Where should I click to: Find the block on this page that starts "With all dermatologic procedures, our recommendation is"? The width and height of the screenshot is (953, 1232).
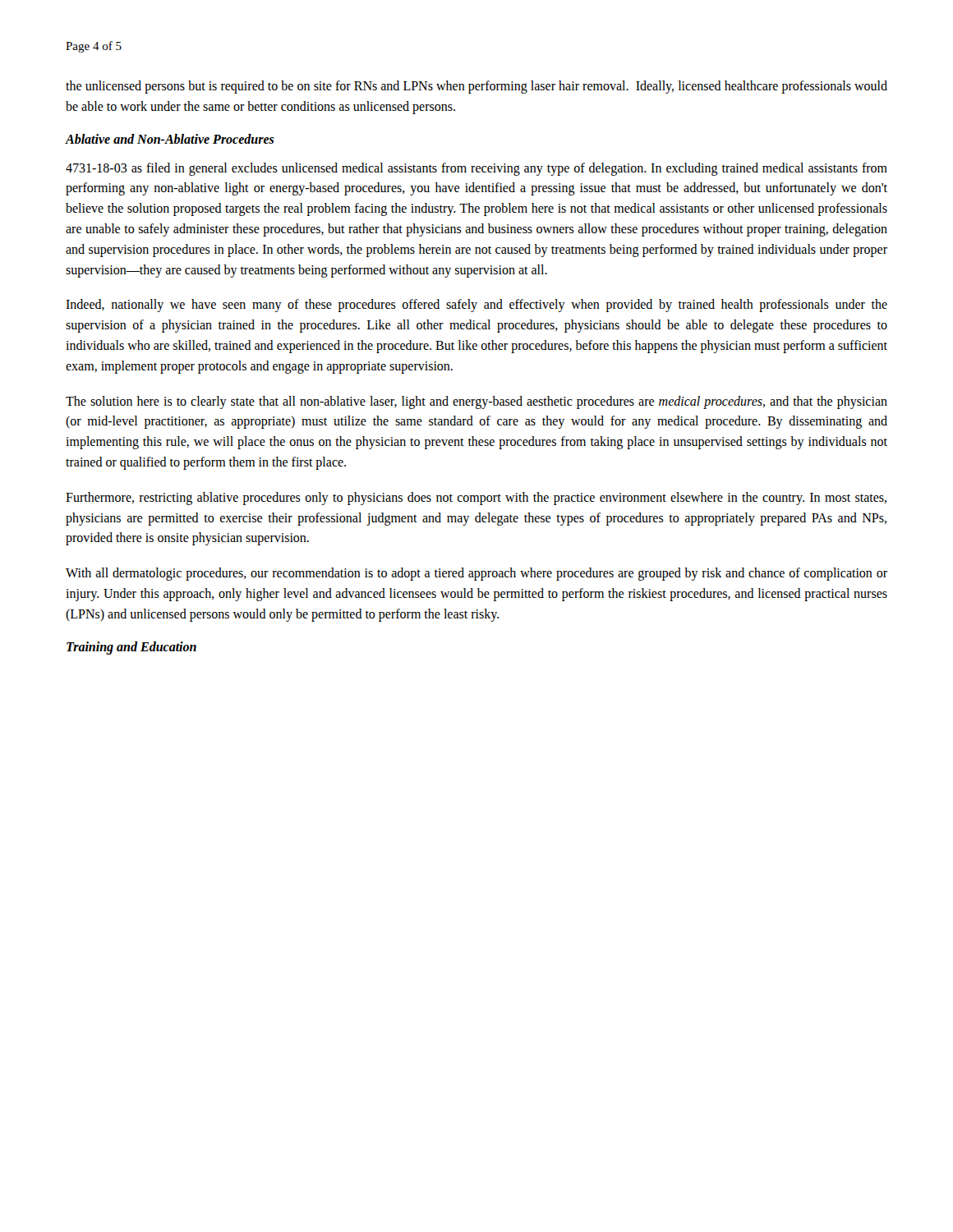point(476,593)
